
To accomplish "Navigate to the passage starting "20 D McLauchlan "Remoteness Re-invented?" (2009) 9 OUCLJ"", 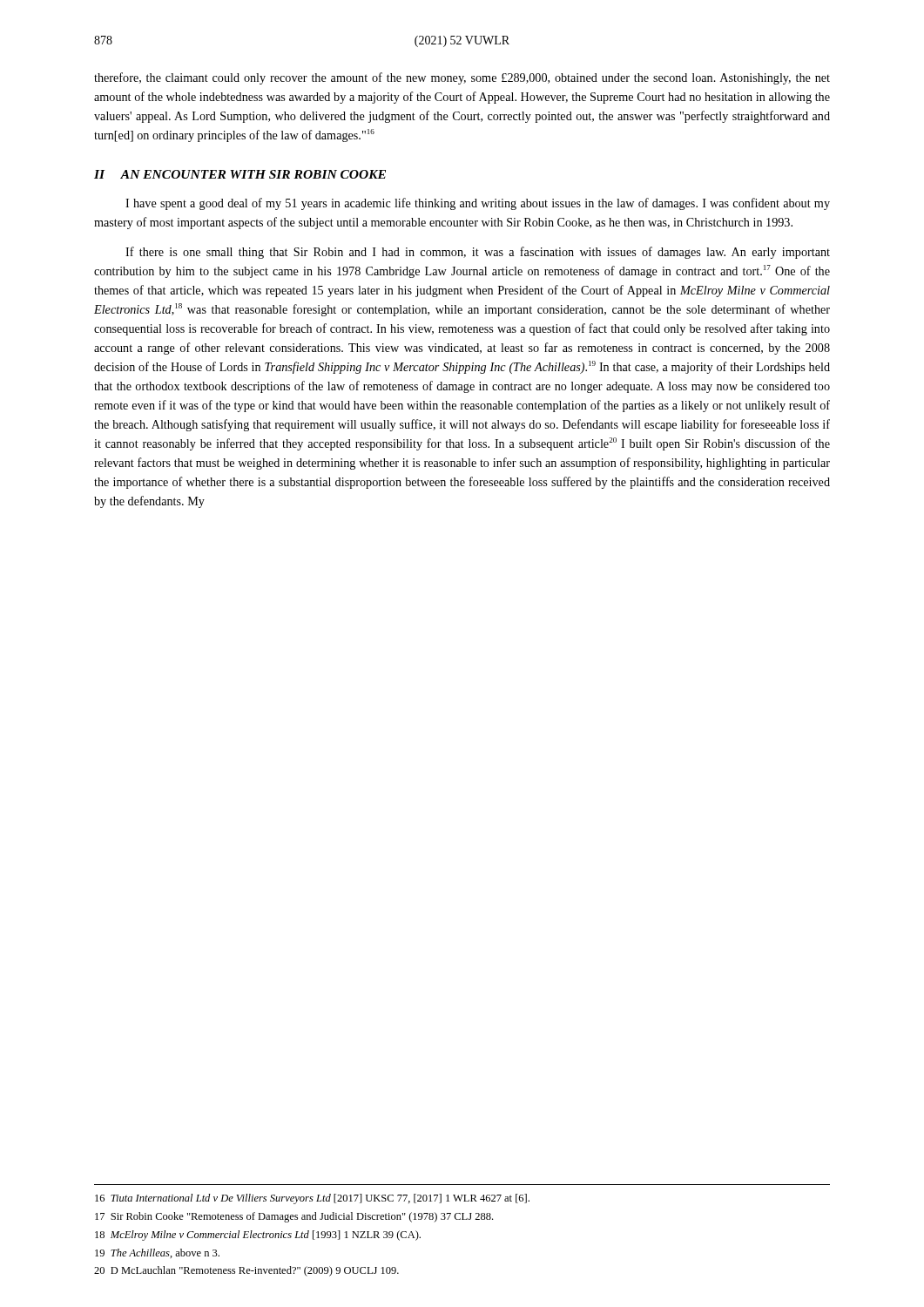I will (x=247, y=1271).
